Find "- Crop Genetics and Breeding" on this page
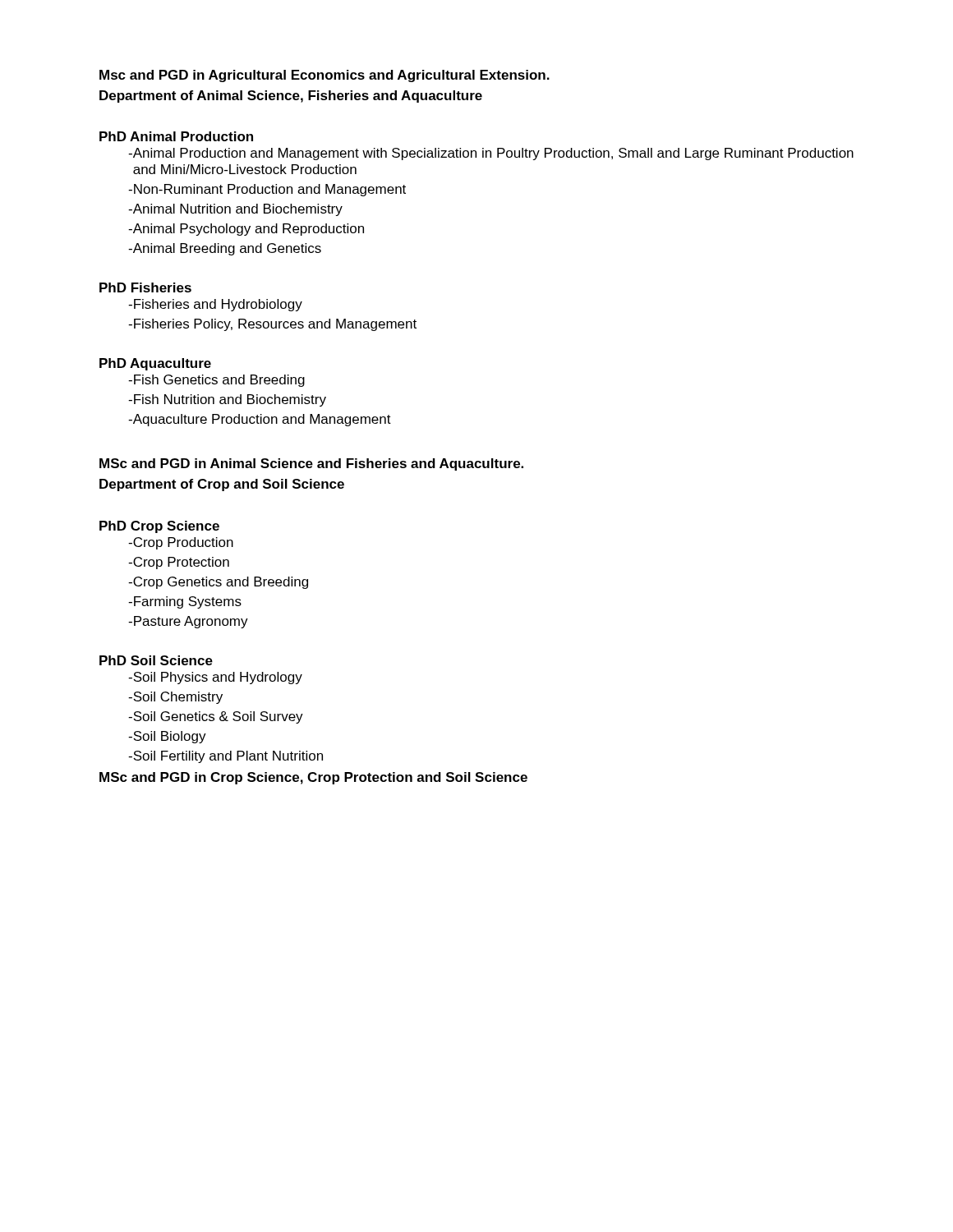This screenshot has height=1232, width=953. (218, 583)
